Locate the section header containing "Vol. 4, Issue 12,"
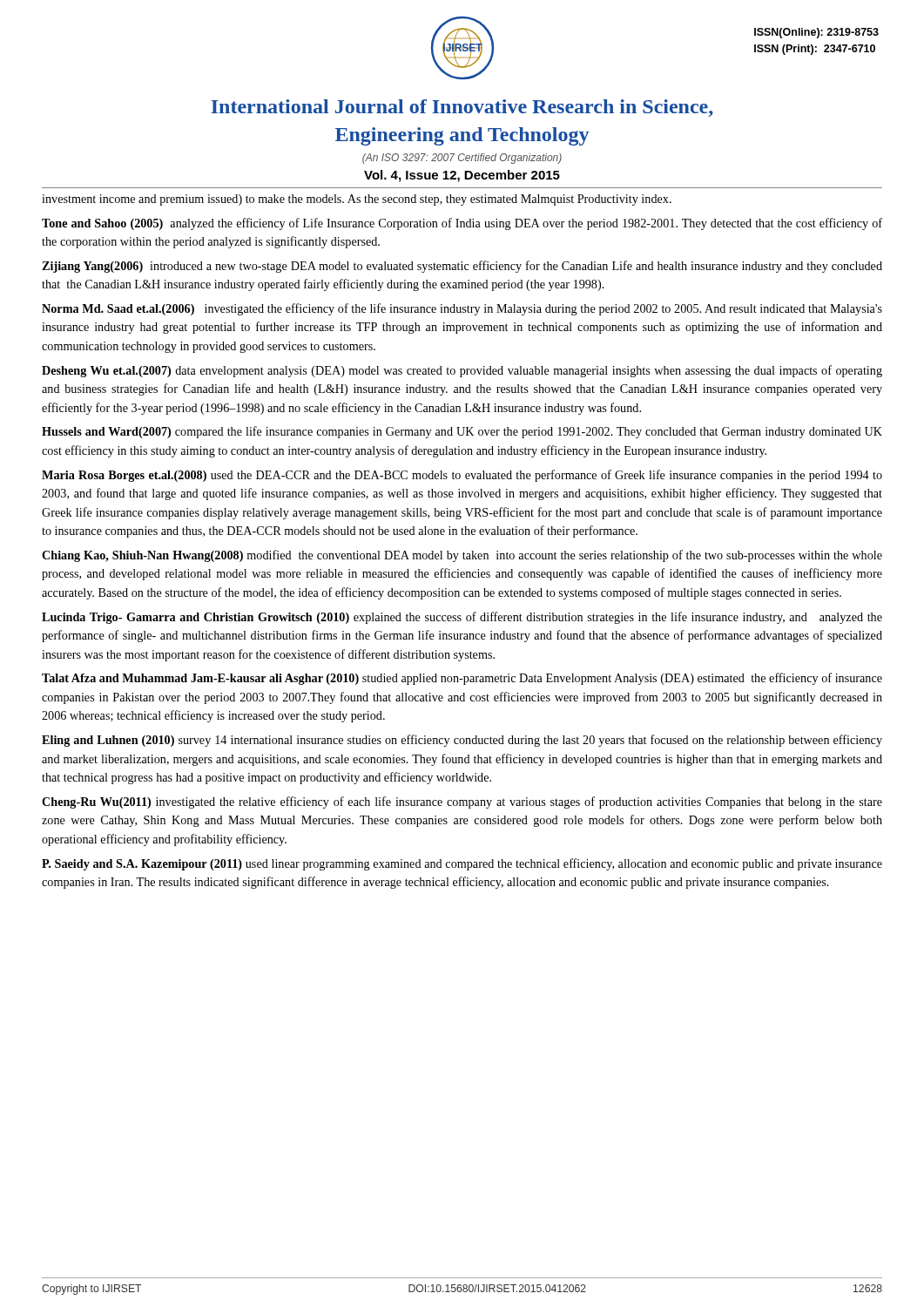Image resolution: width=924 pixels, height=1307 pixels. tap(462, 175)
